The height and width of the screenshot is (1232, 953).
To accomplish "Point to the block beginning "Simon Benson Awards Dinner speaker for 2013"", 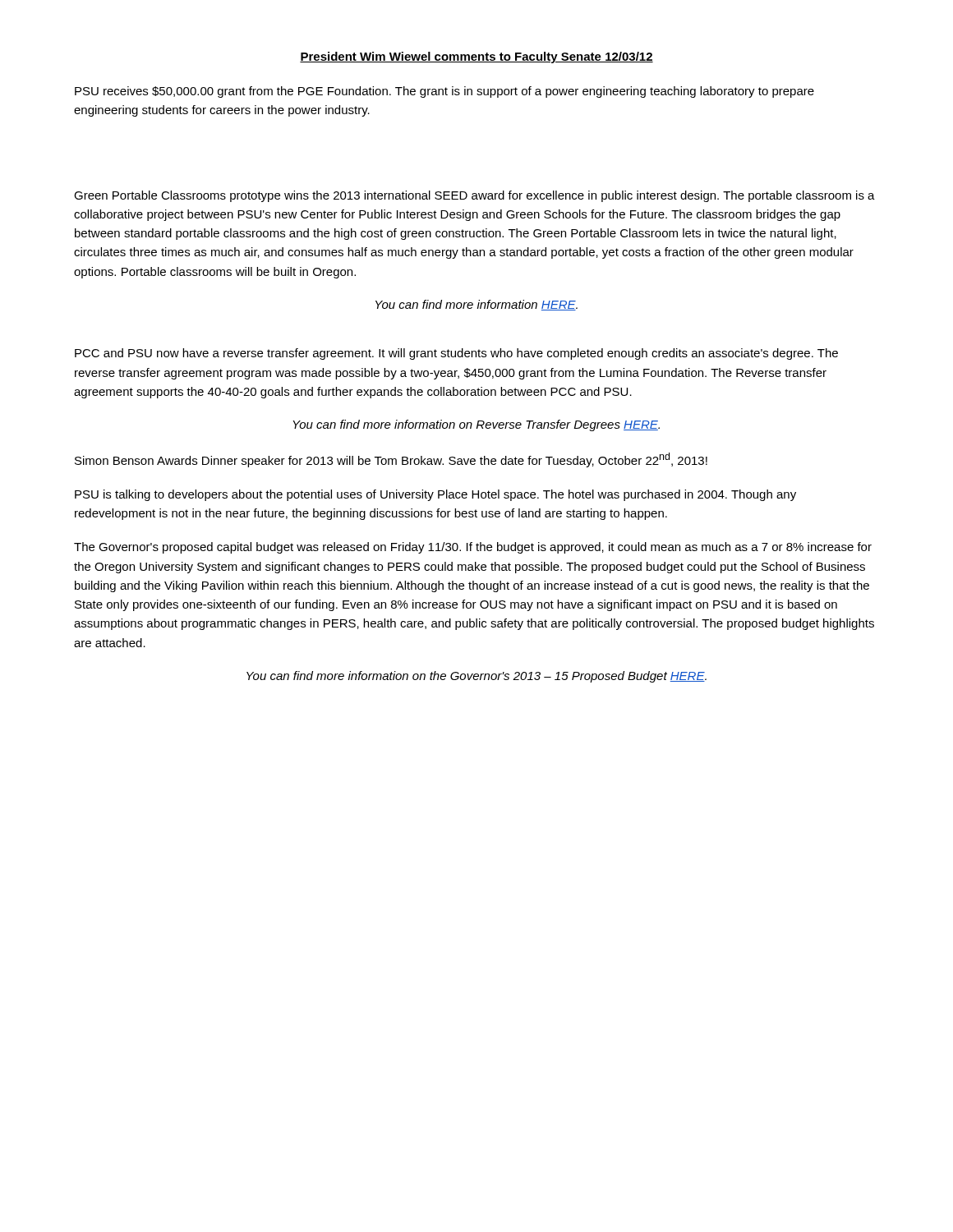I will tap(391, 459).
